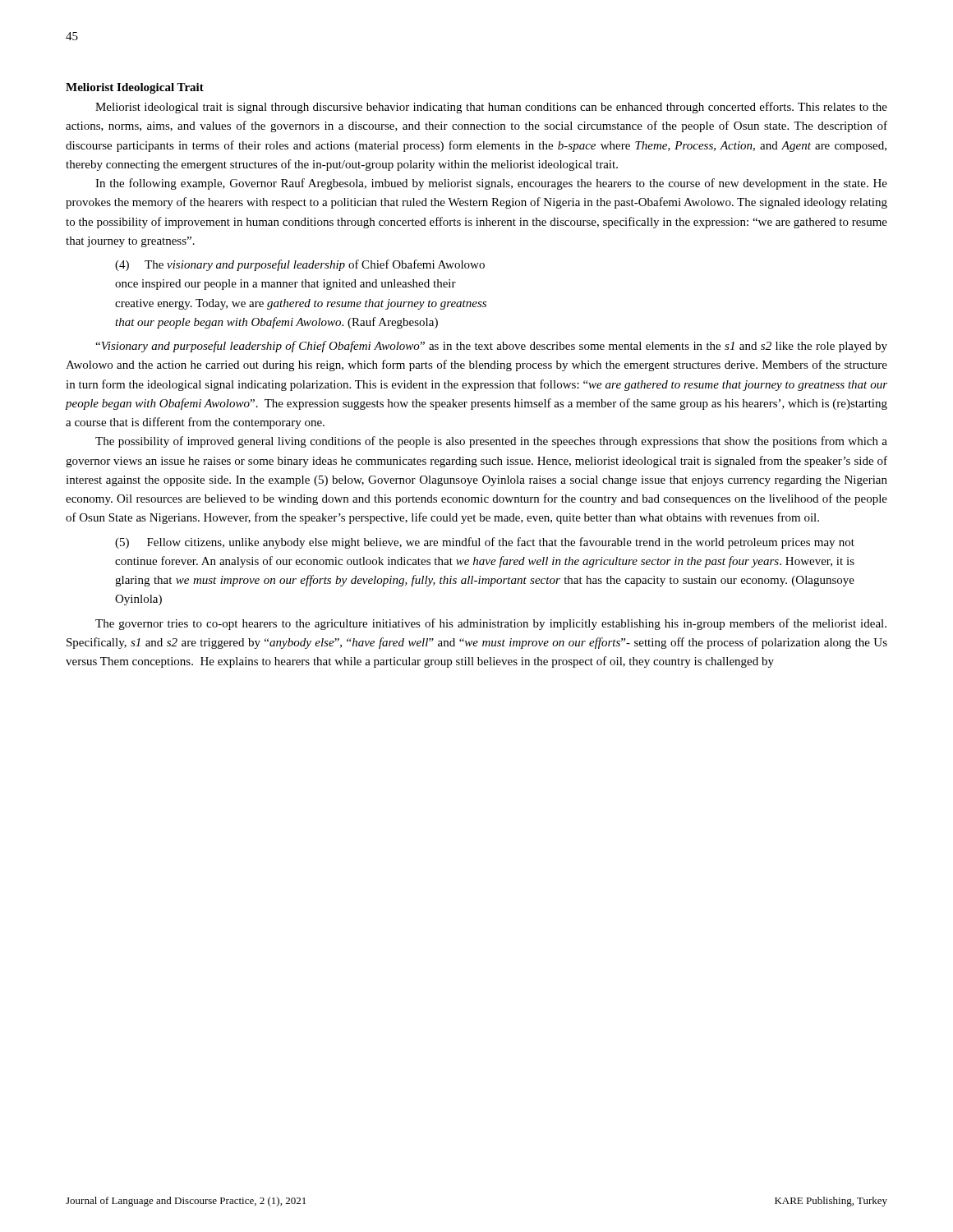Where is the passage that starts "The possibility of"?
The width and height of the screenshot is (953, 1232).
[x=476, y=479]
